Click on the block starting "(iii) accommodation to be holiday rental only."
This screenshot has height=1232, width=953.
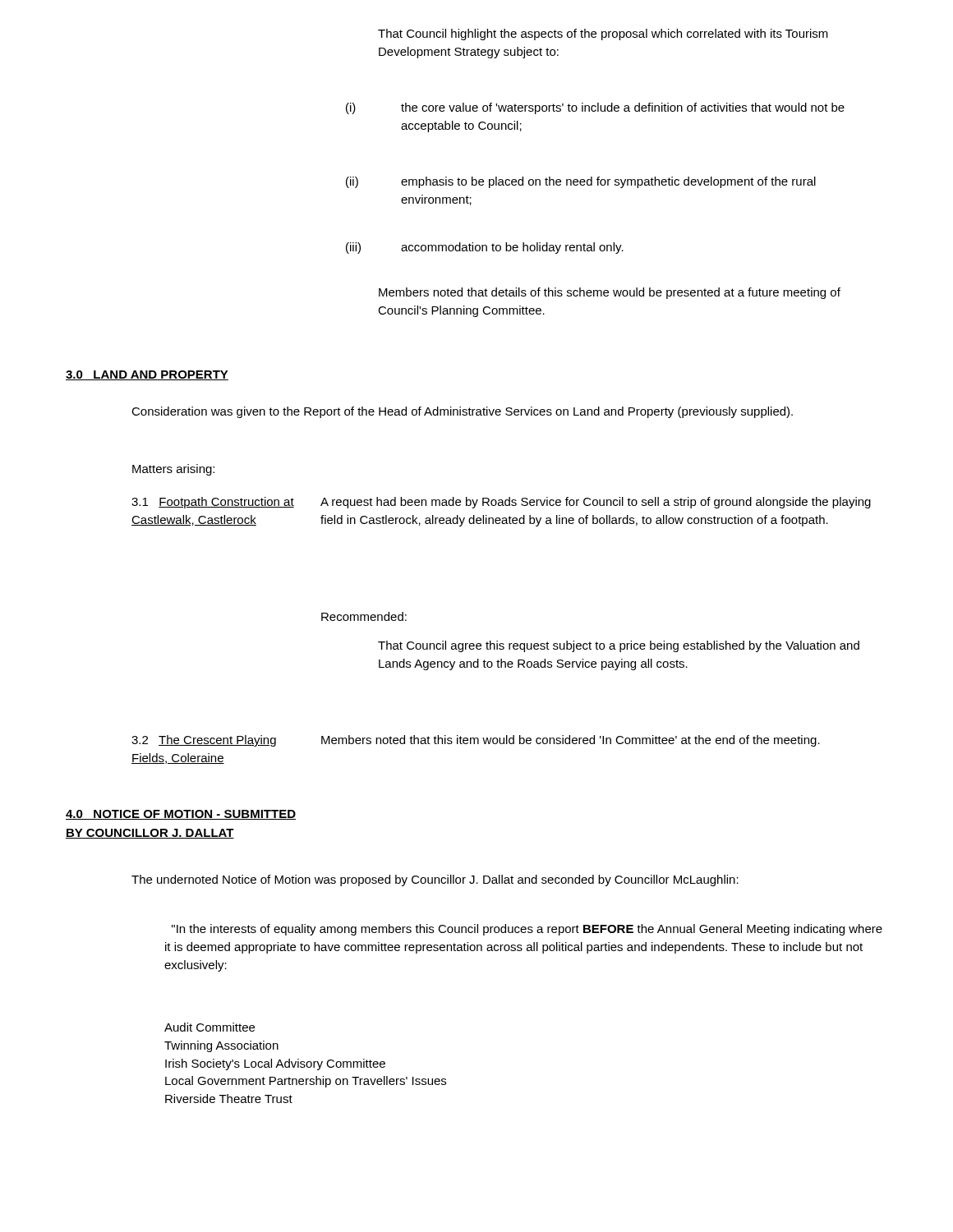click(616, 247)
